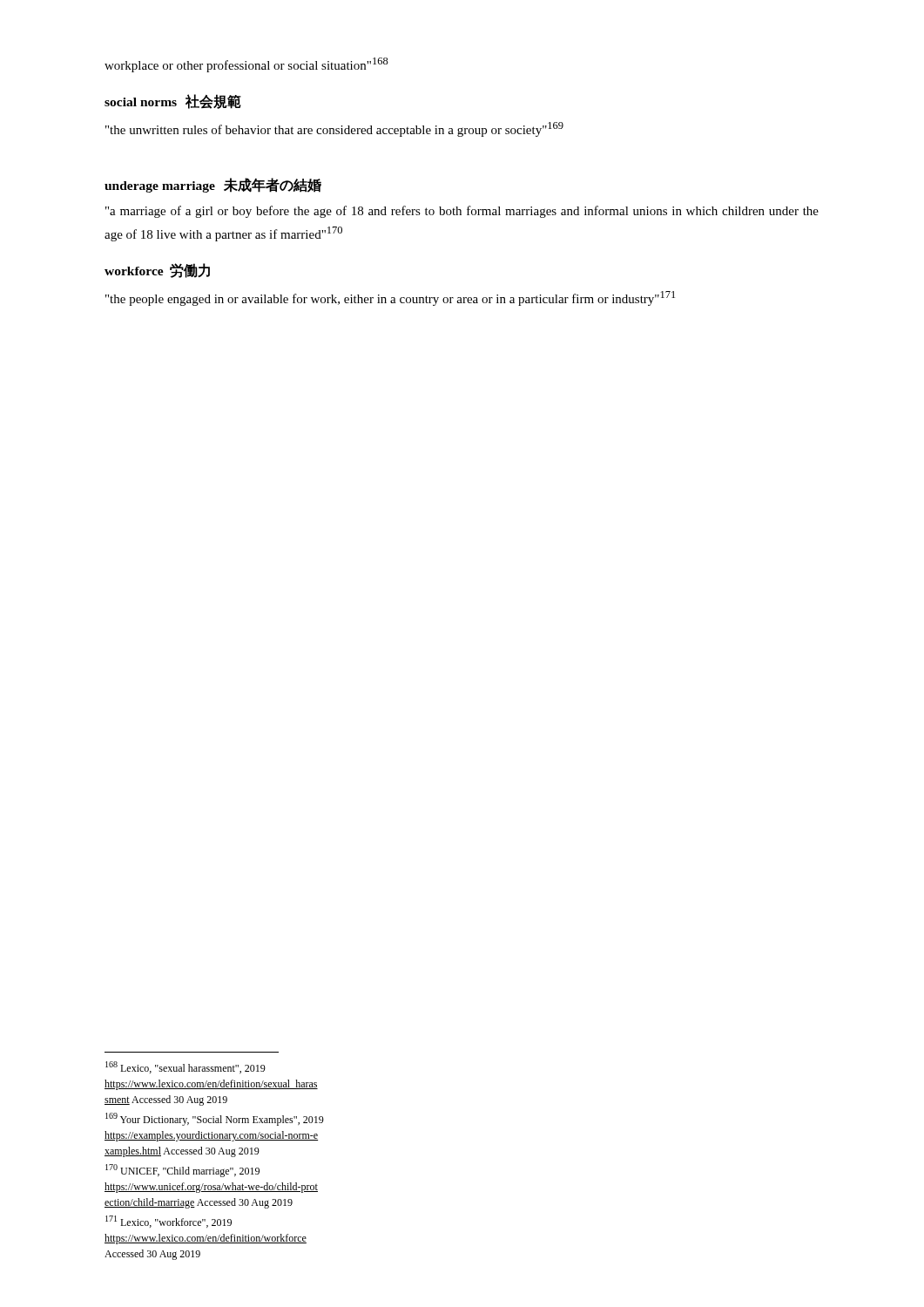
Task: Select the footnote that says "169 Your Dictionary, "Social Norm Examples", 2019"
Action: 214,1134
